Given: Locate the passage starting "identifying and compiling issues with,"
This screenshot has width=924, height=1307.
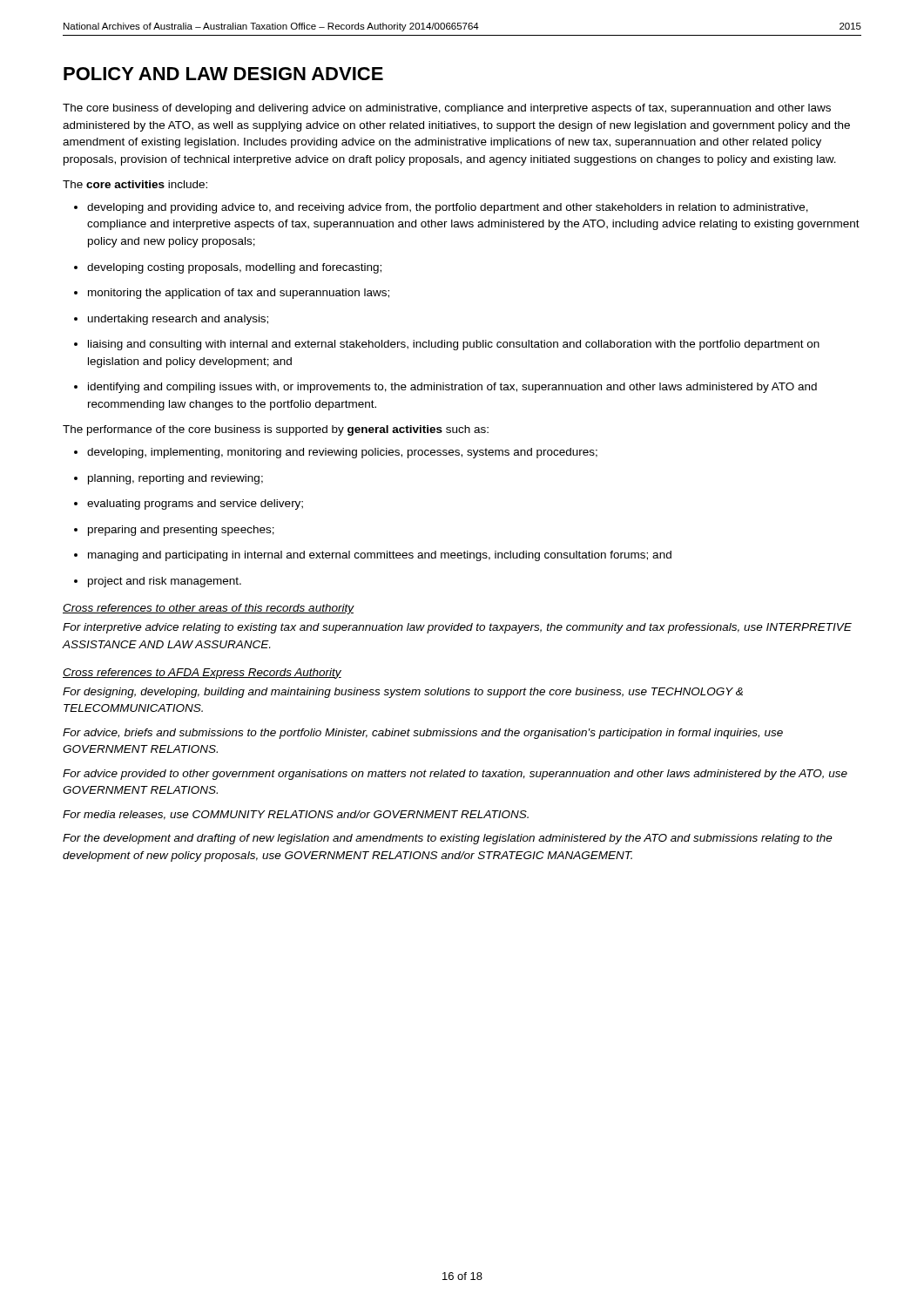Looking at the screenshot, I should point(462,395).
